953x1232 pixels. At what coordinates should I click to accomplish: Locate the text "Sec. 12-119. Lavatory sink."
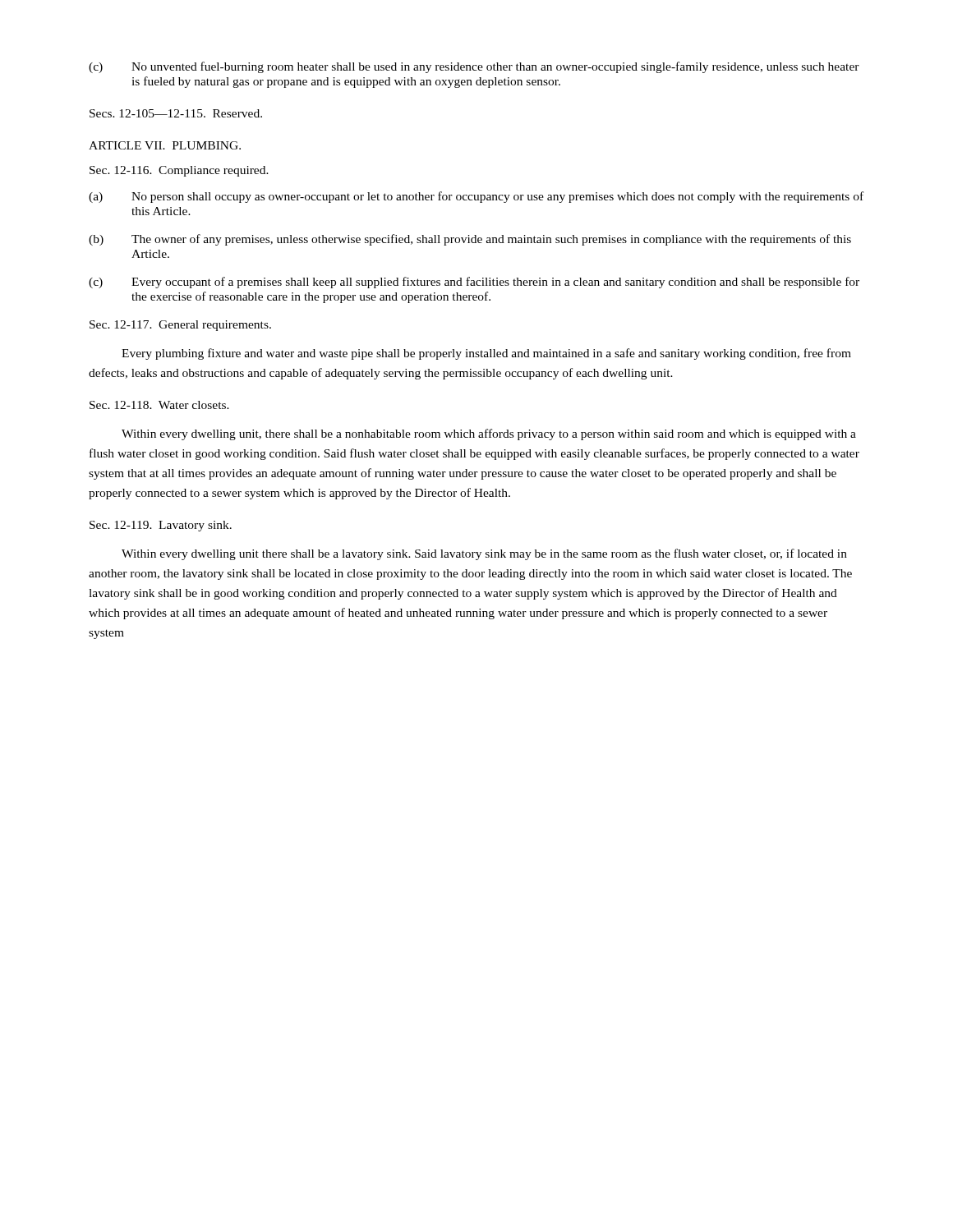160,525
